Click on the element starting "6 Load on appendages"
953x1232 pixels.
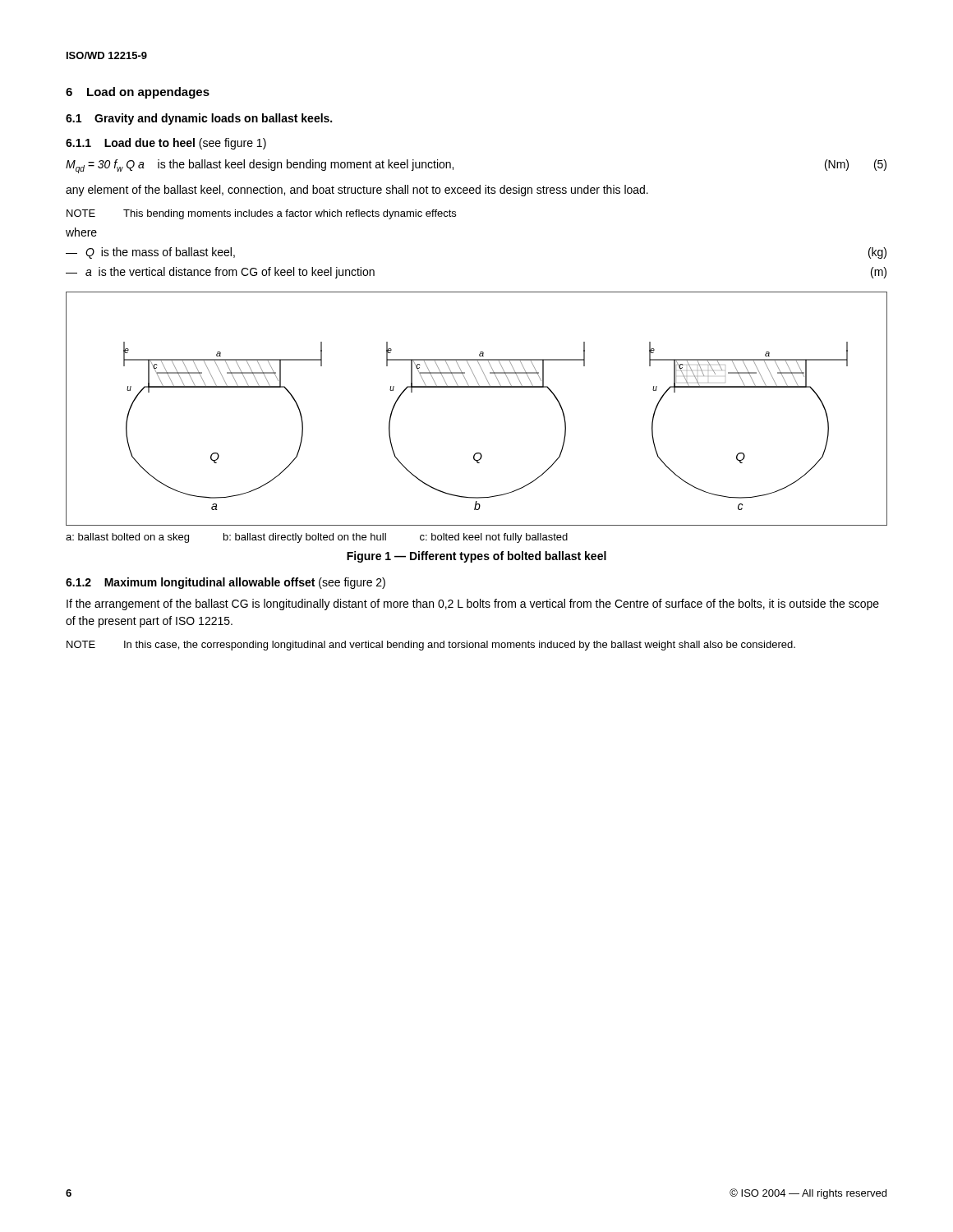tap(138, 92)
